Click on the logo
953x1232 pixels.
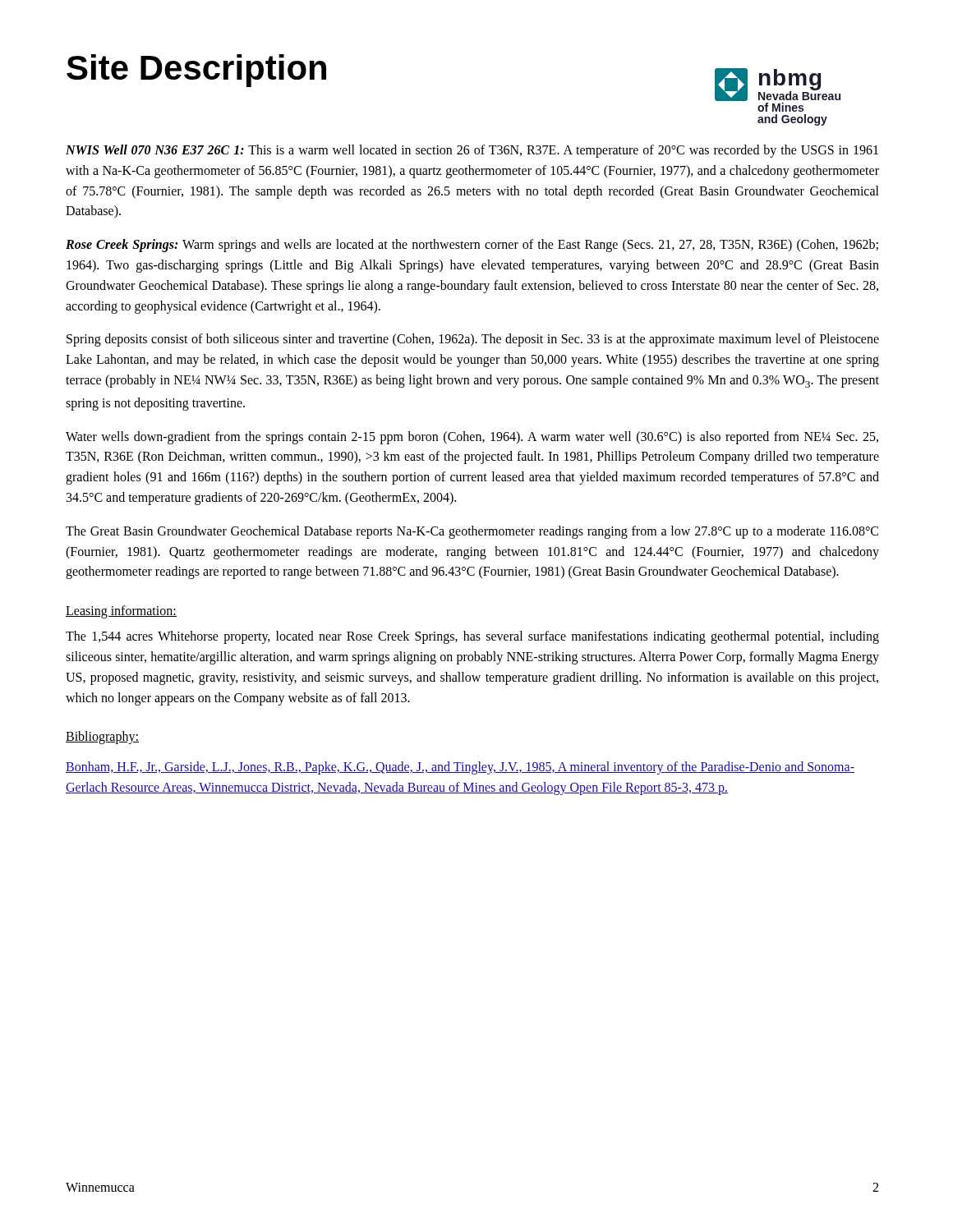[x=793, y=87]
